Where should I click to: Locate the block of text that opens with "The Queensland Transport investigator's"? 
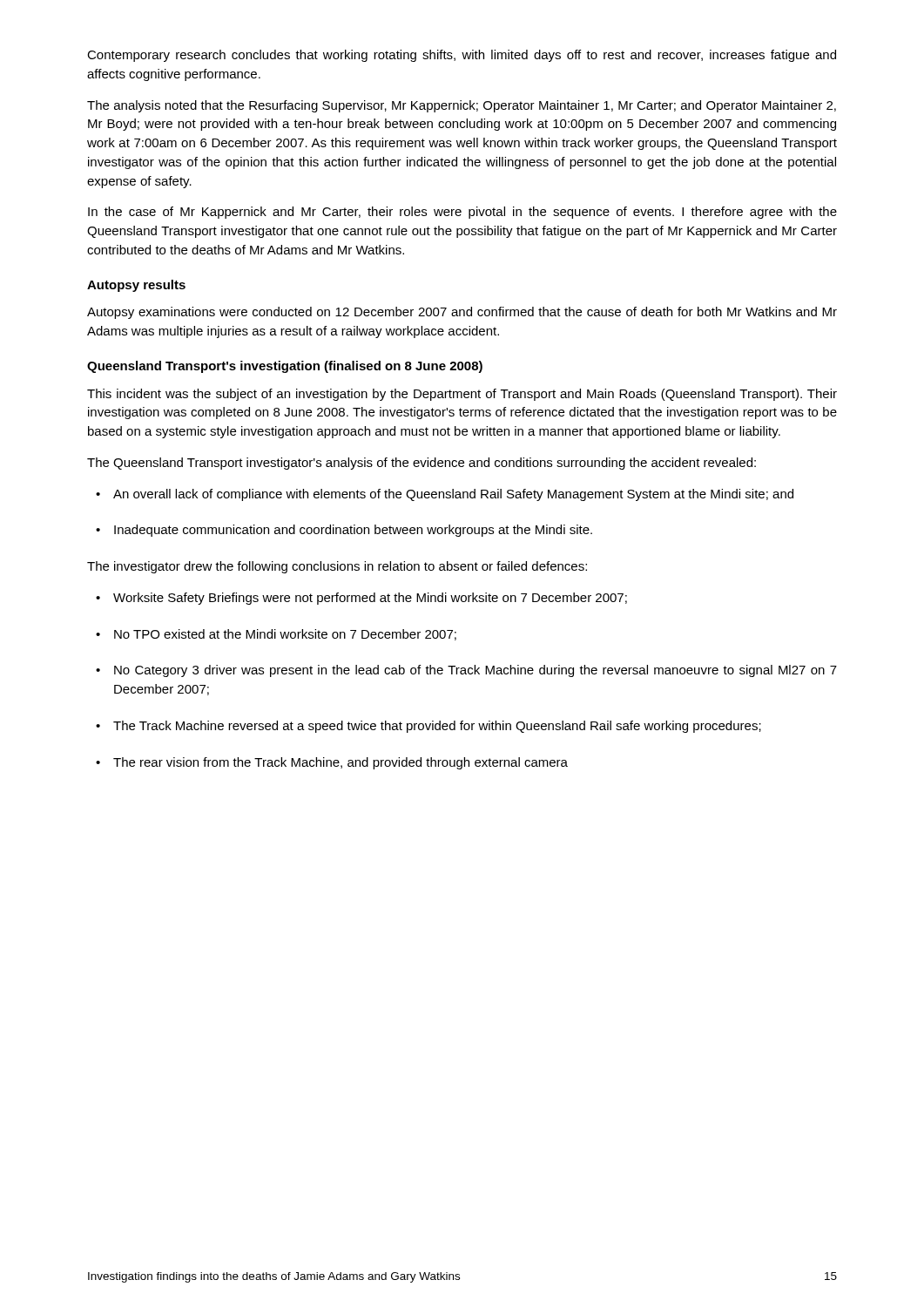pos(462,462)
